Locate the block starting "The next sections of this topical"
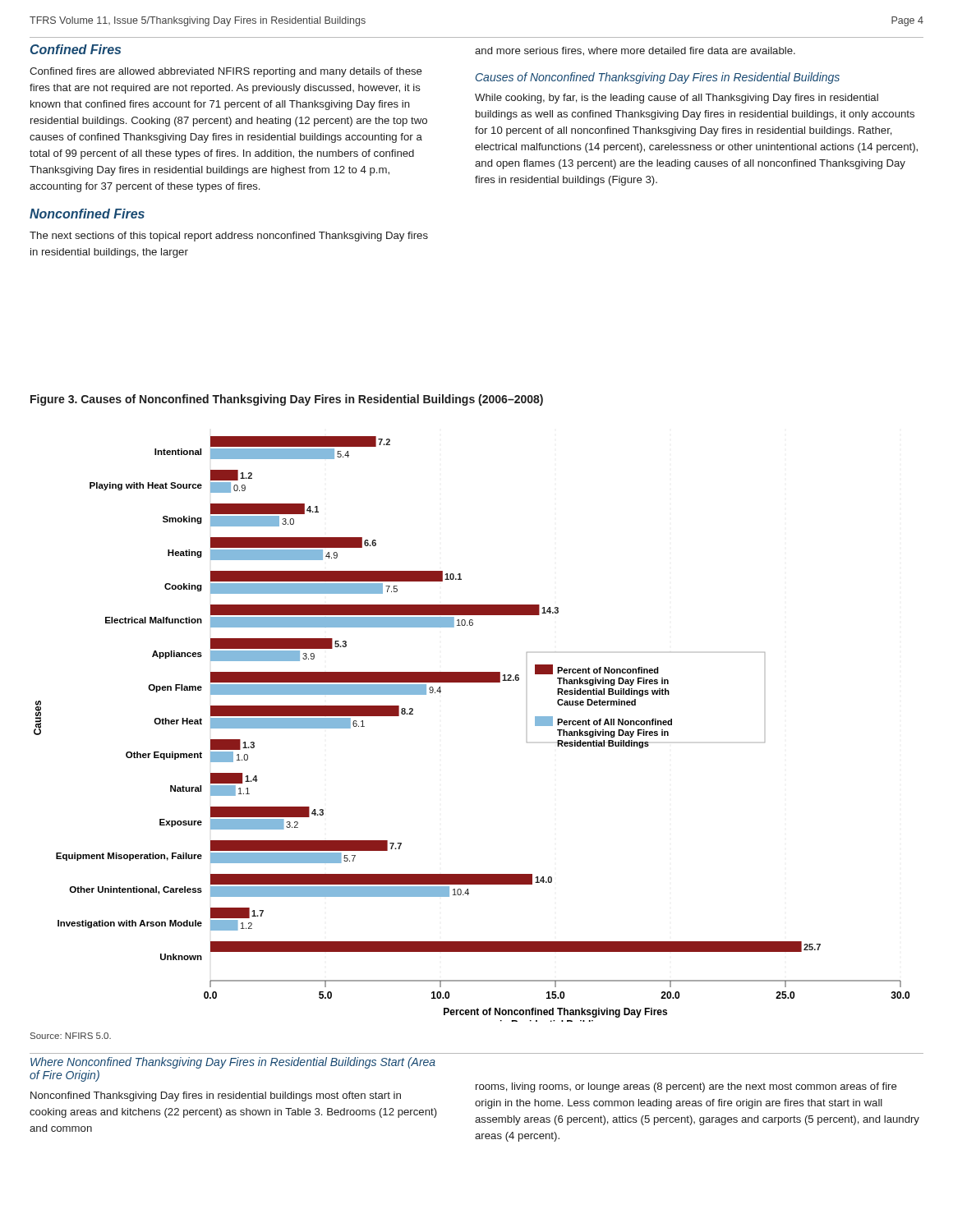 click(x=229, y=243)
